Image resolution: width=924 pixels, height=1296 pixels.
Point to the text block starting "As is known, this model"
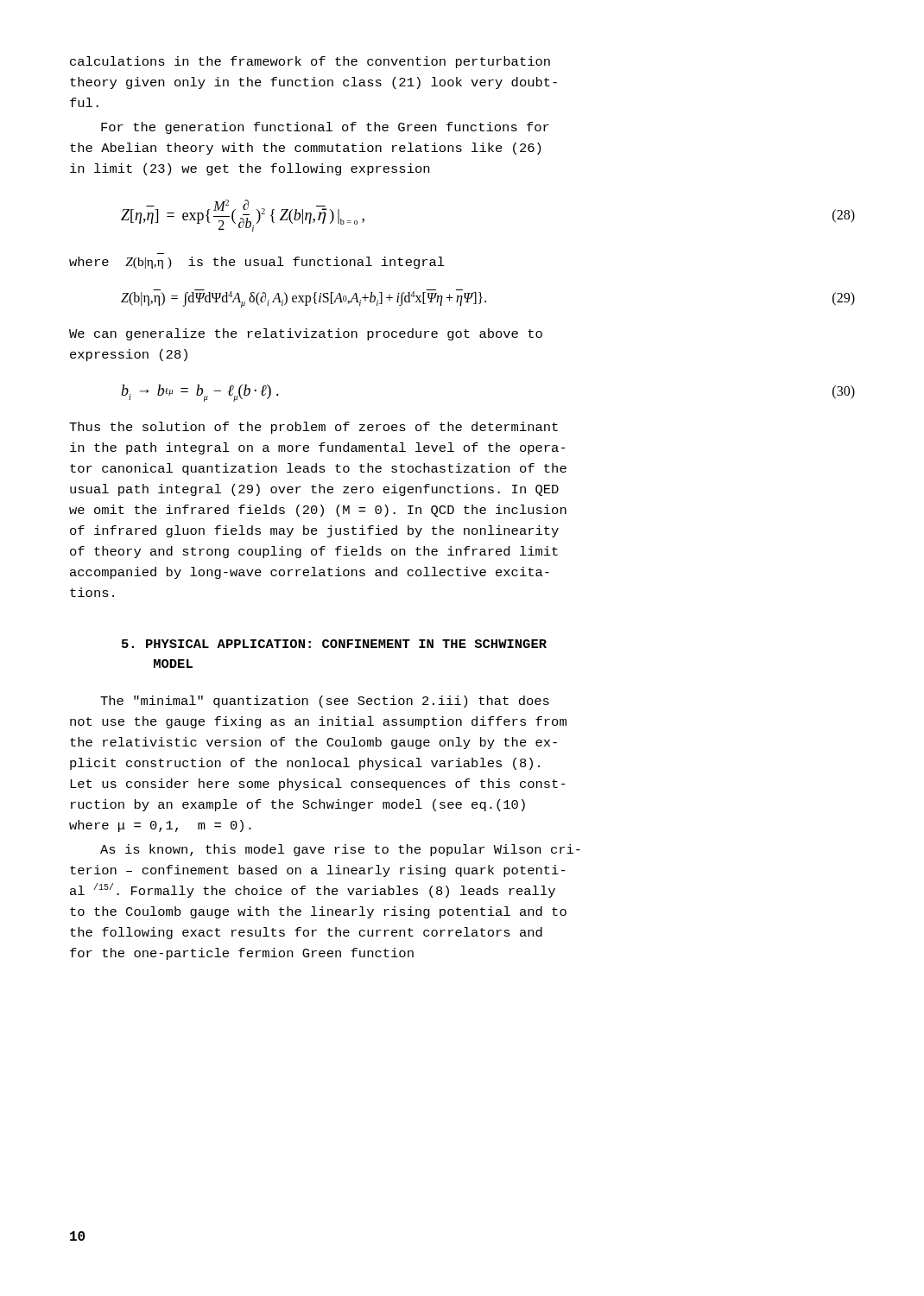pyautogui.click(x=326, y=902)
